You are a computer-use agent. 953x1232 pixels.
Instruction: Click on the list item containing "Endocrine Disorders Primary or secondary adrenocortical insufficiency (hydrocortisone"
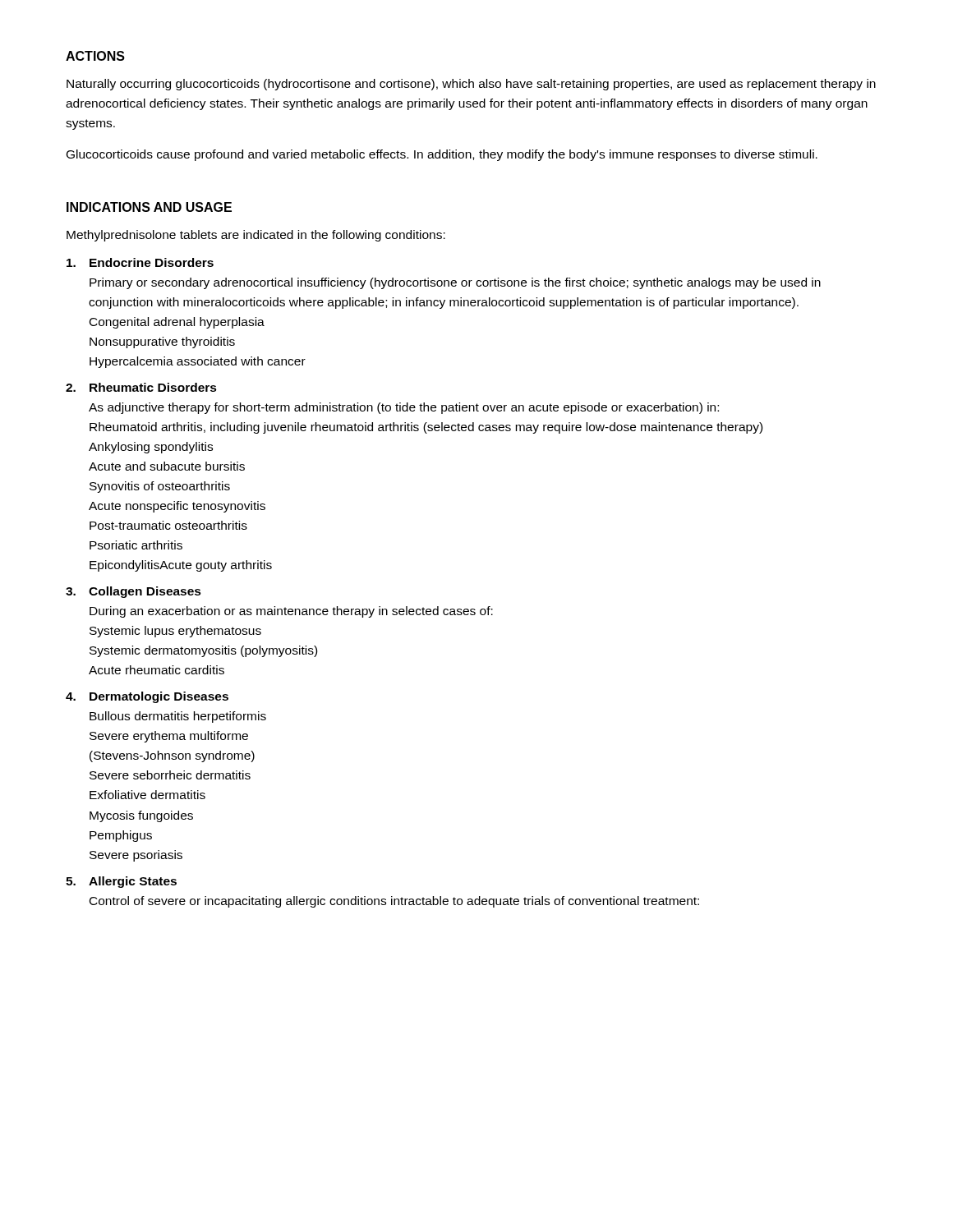476,312
